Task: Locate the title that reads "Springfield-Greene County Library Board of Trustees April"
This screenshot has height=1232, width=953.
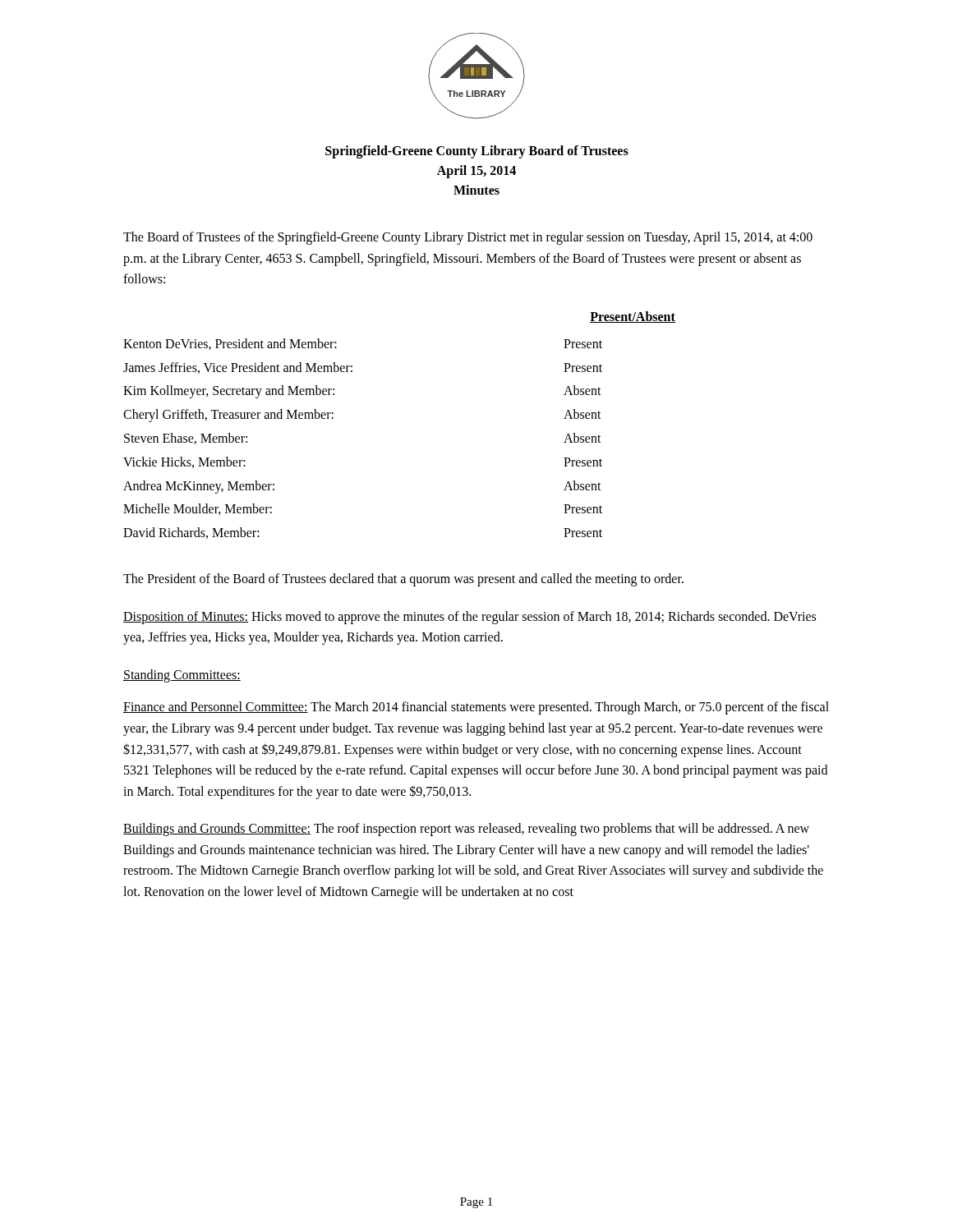Action: (x=476, y=171)
